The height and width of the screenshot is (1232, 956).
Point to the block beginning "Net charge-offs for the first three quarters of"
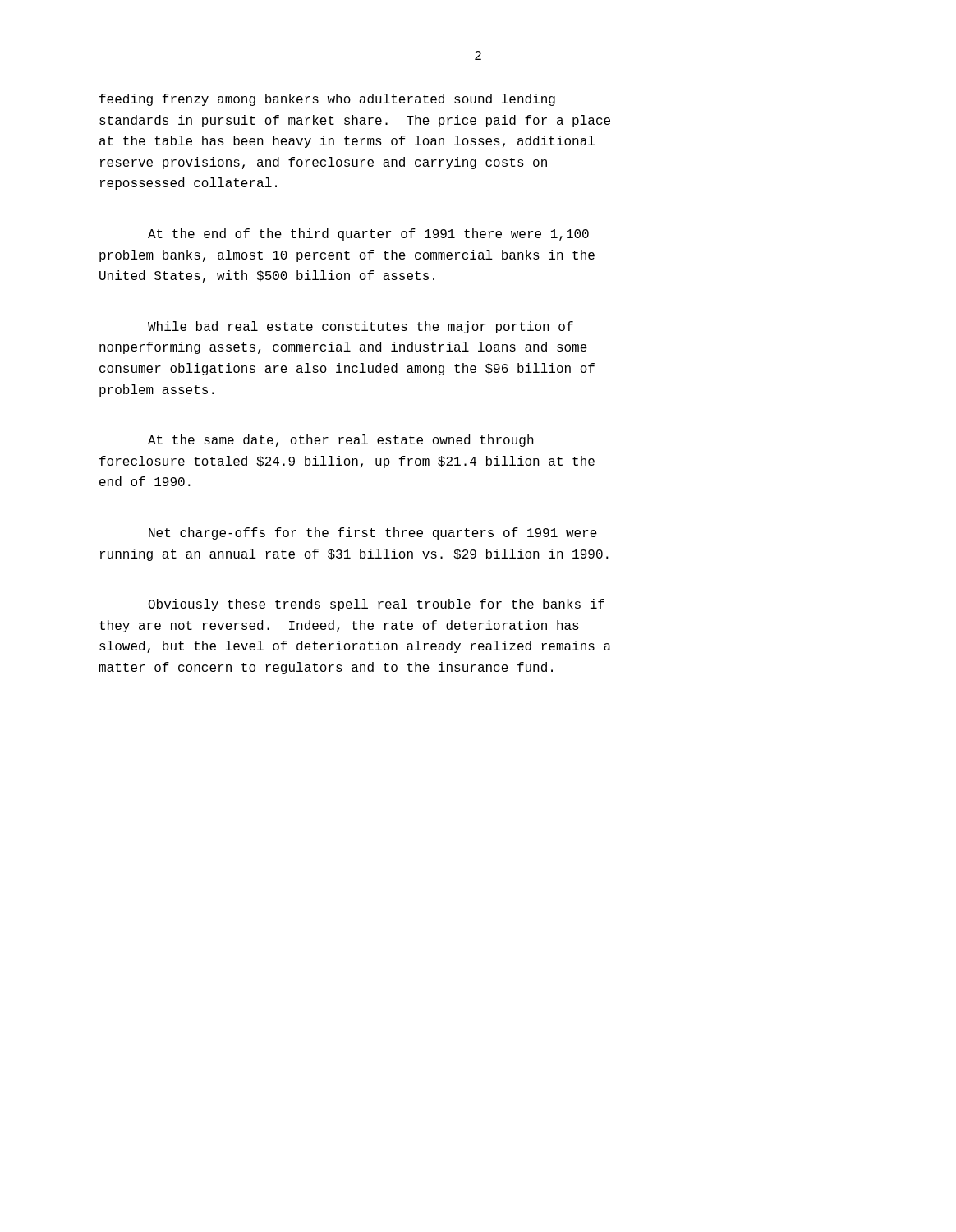coord(355,544)
